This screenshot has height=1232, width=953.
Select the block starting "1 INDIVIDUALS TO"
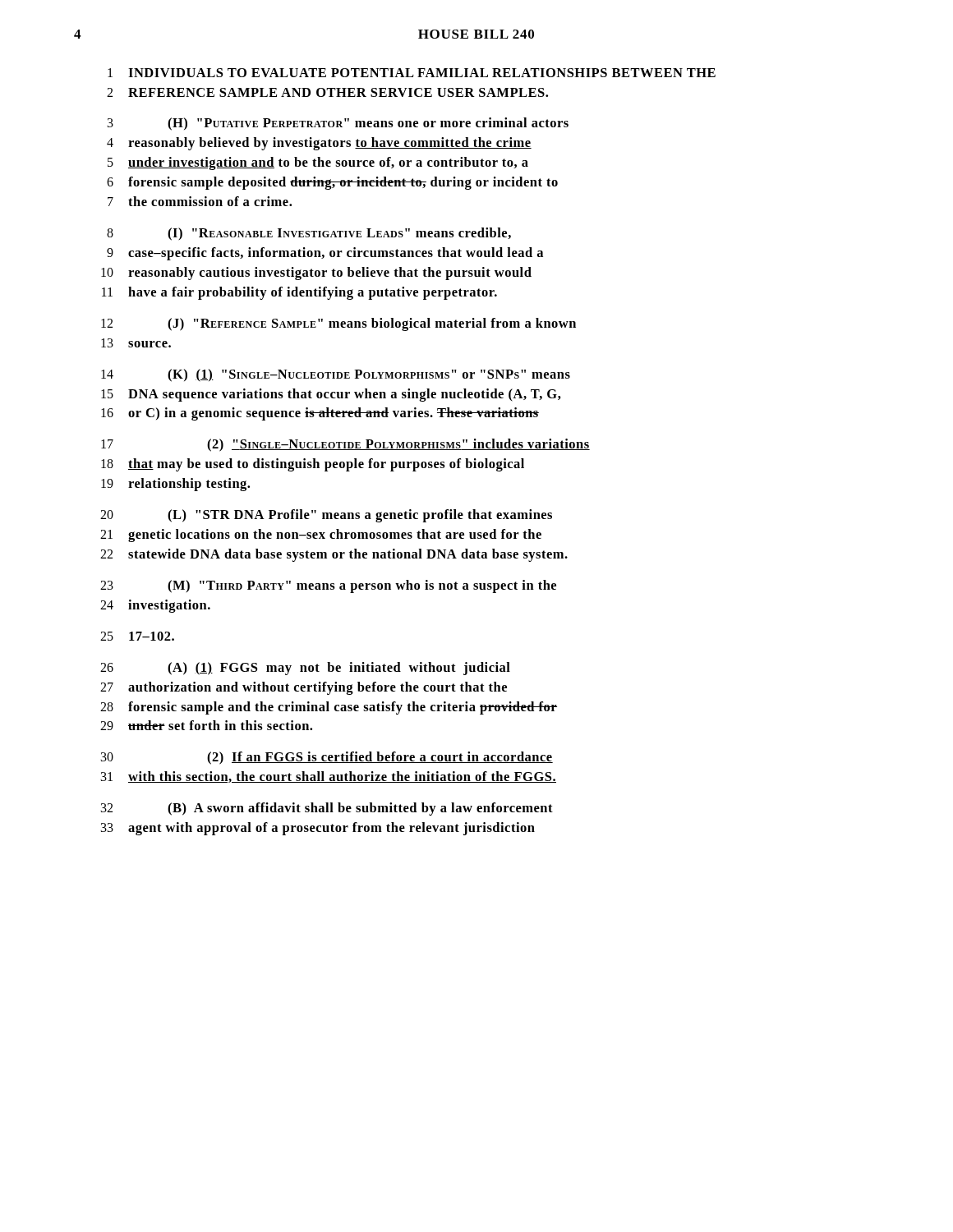click(476, 83)
